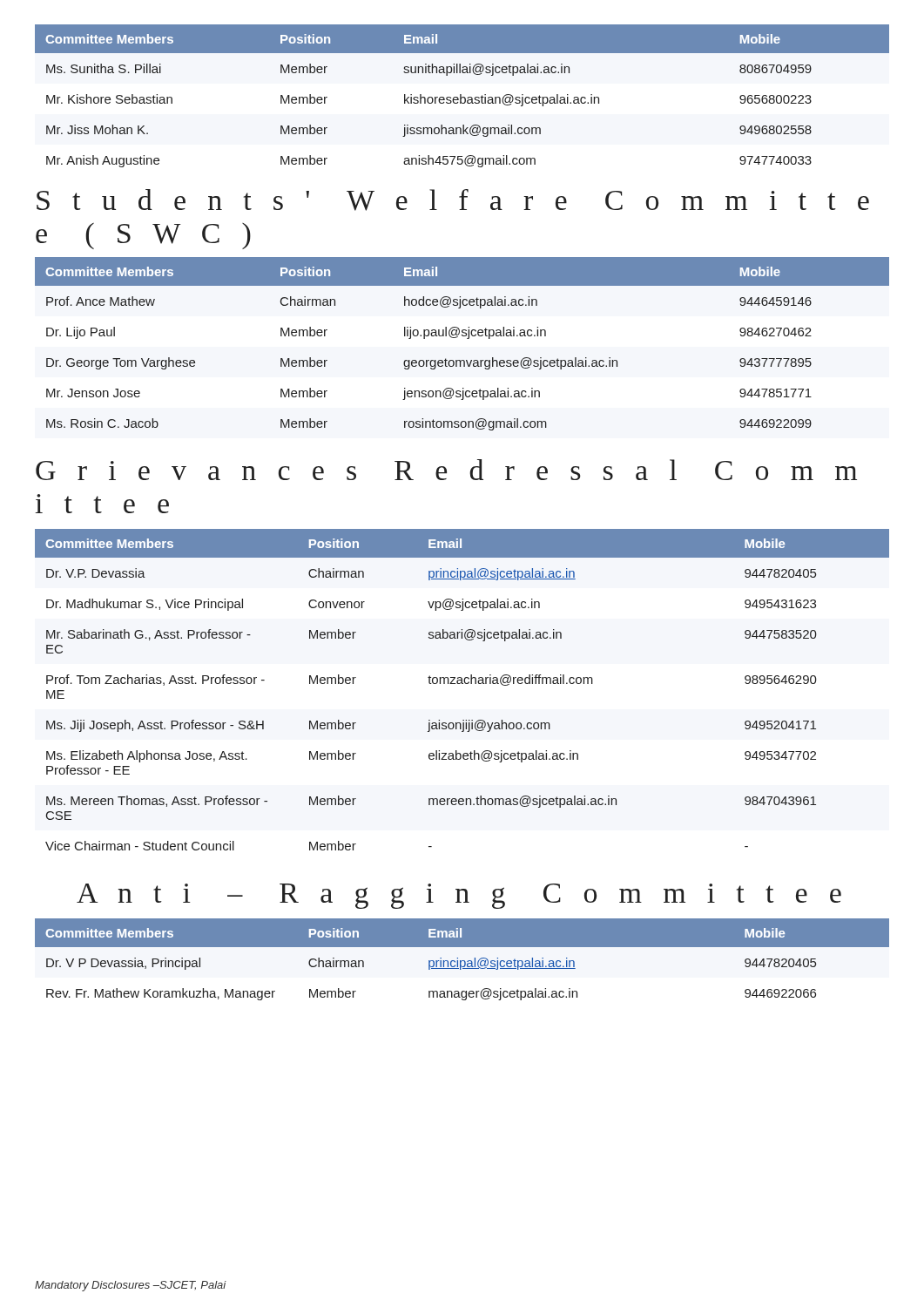Where is the title that starts "G r i"?
Viewport: 924px width, 1307px height.
click(449, 487)
